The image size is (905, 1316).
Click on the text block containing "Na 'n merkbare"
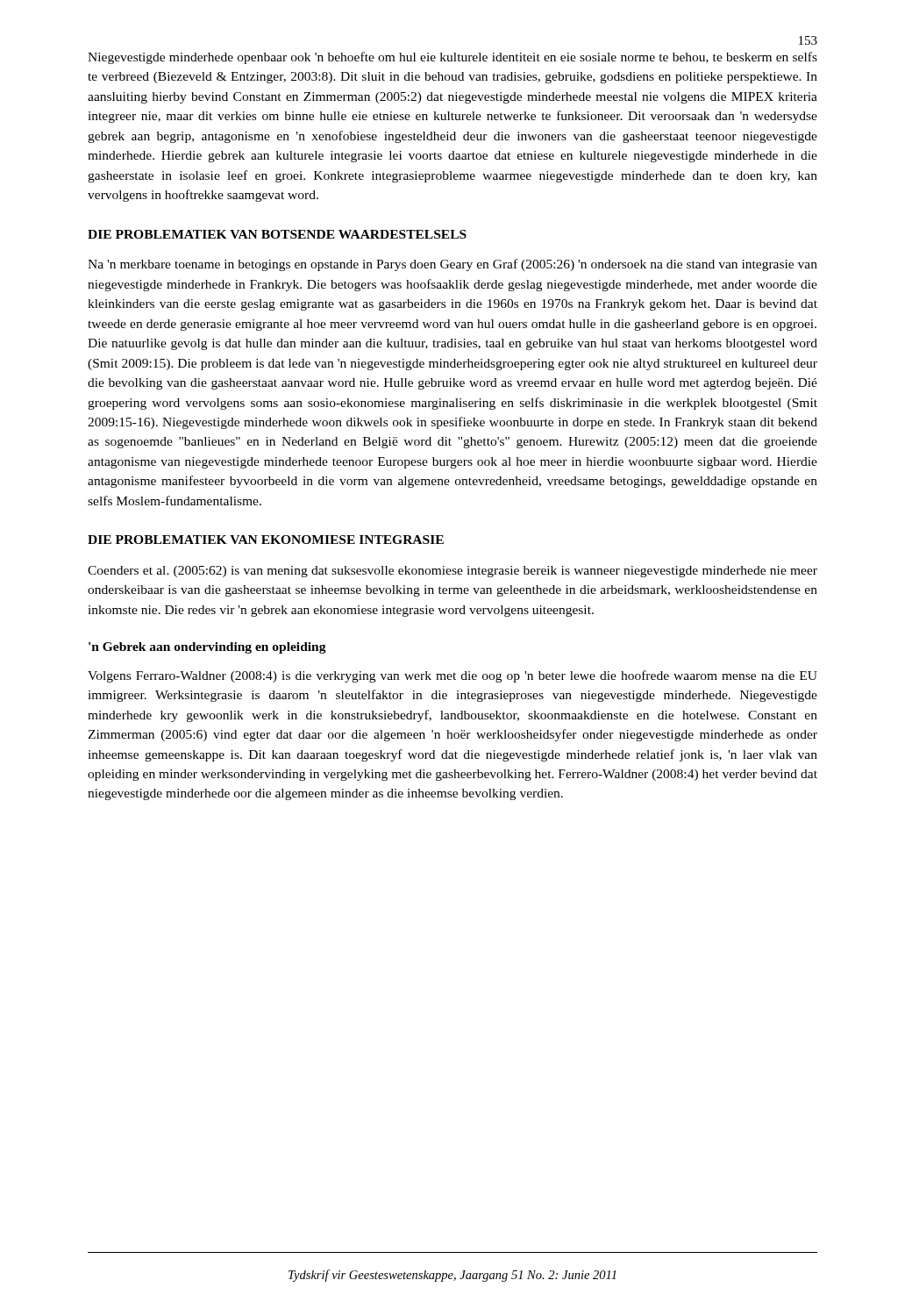click(452, 382)
